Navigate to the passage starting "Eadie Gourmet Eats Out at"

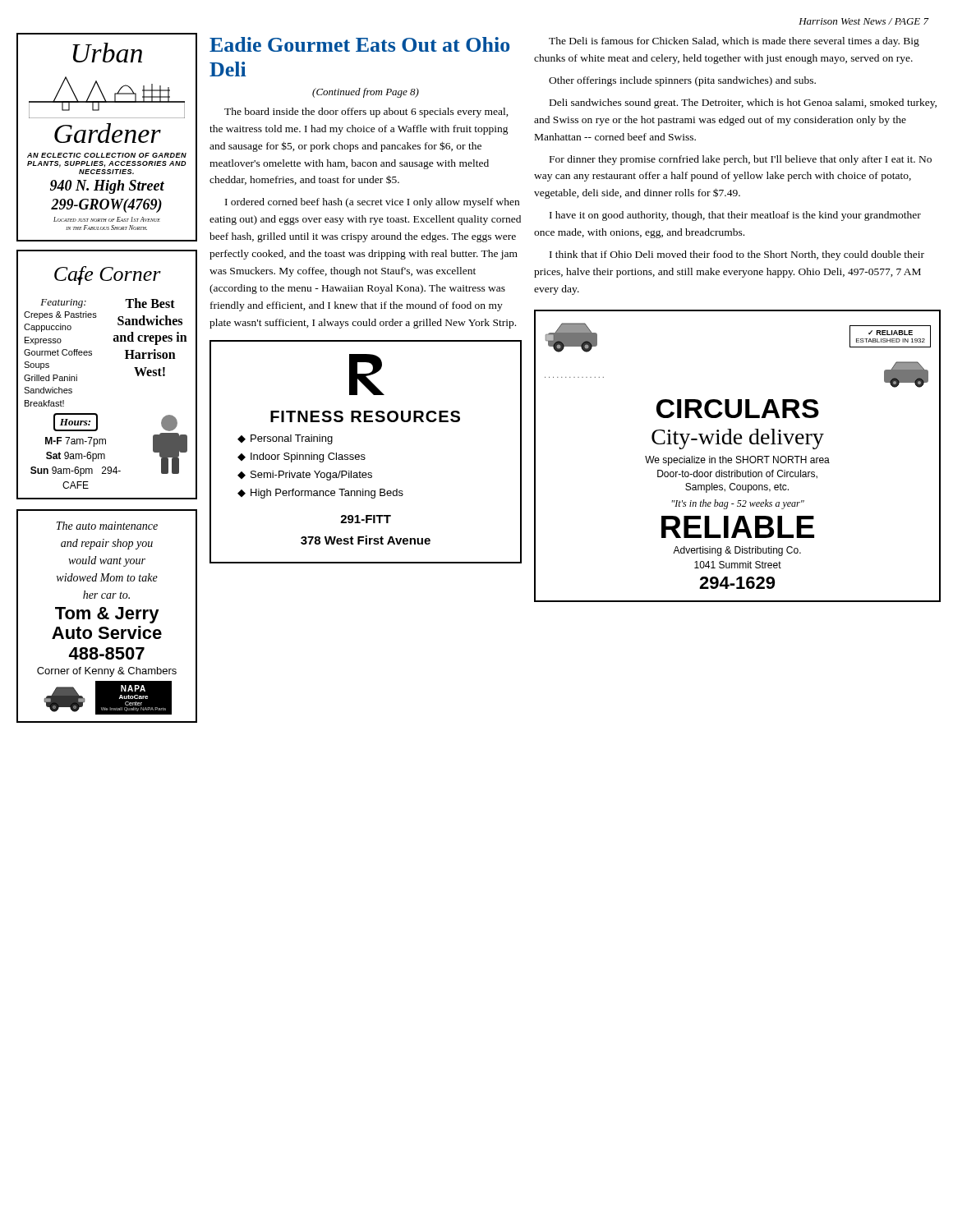point(366,57)
